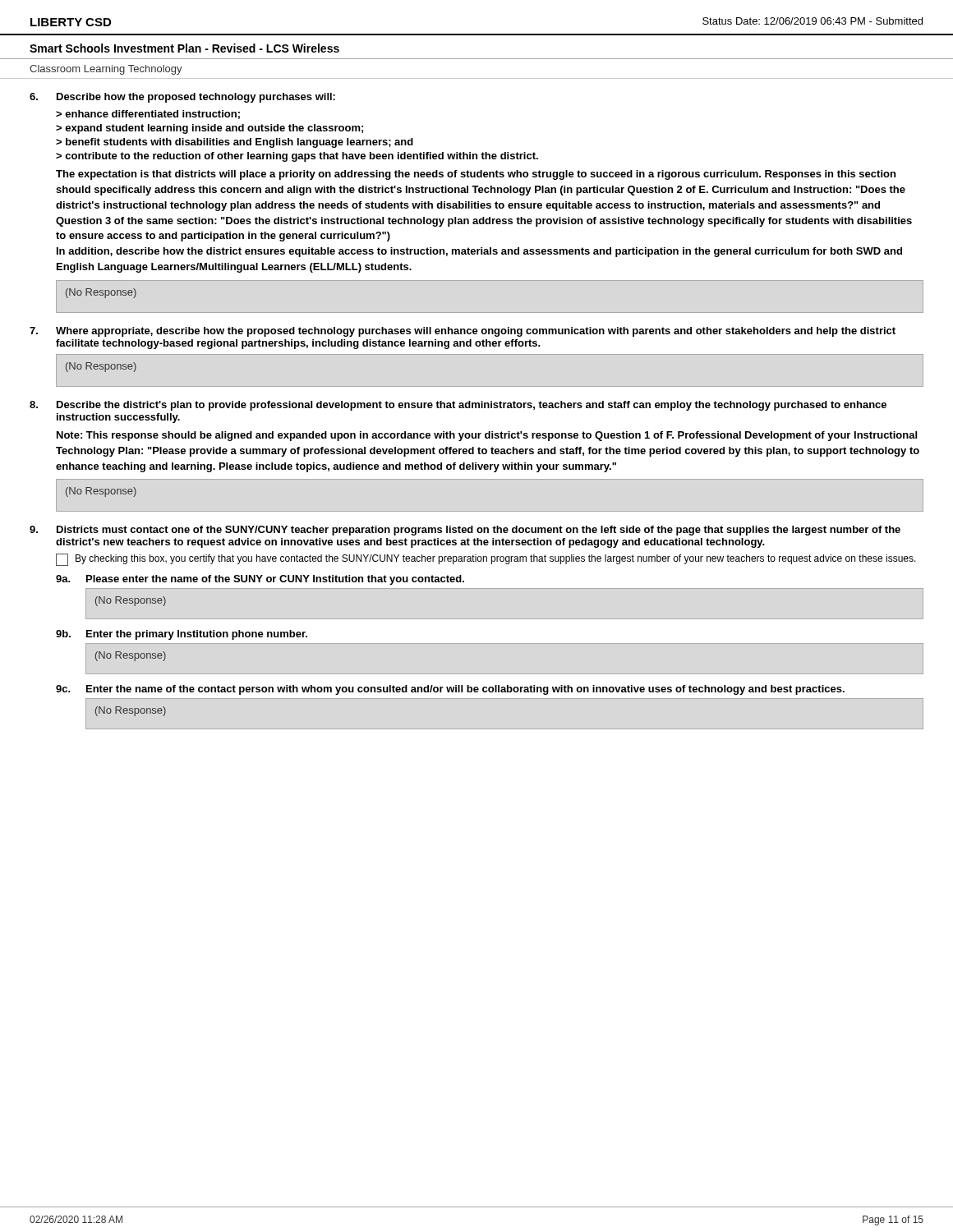The image size is (953, 1232).
Task: Where is the passage that starts "The expectation is that"?
Action: [x=484, y=220]
